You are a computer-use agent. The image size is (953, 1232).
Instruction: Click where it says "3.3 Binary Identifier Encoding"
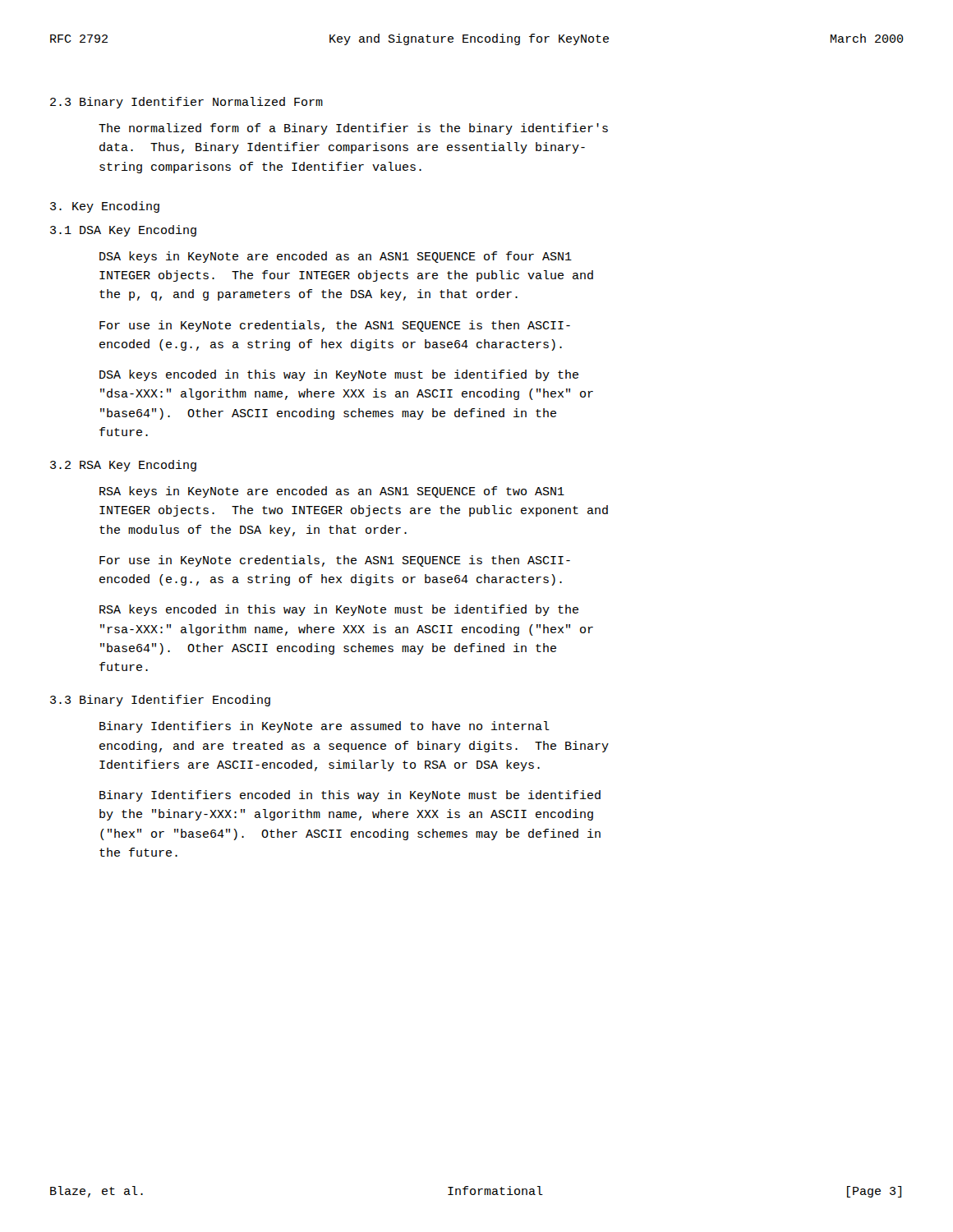[160, 701]
